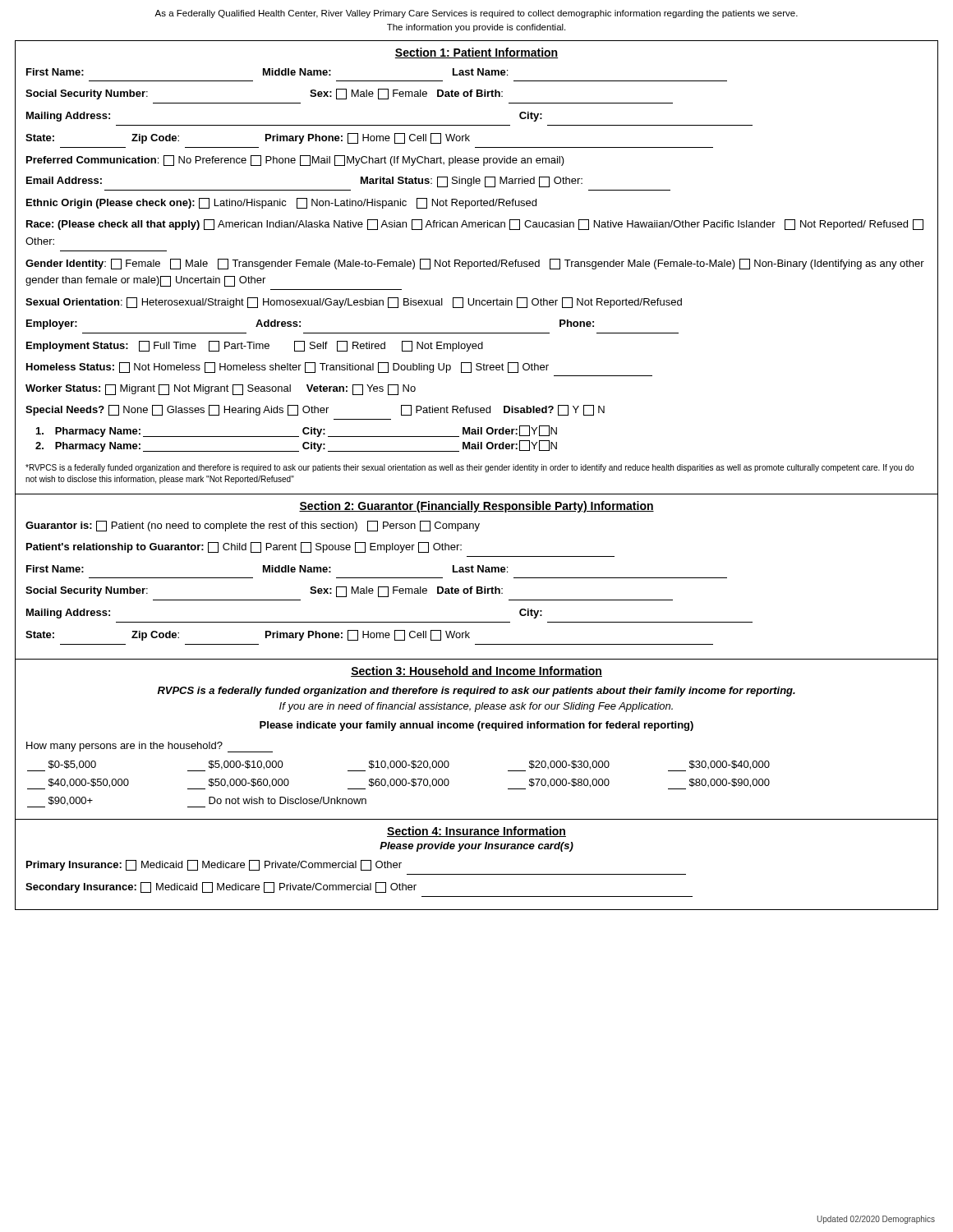Click the passage that begins "Email Address: Marital Status: Single"
The image size is (953, 1232).
coord(348,182)
